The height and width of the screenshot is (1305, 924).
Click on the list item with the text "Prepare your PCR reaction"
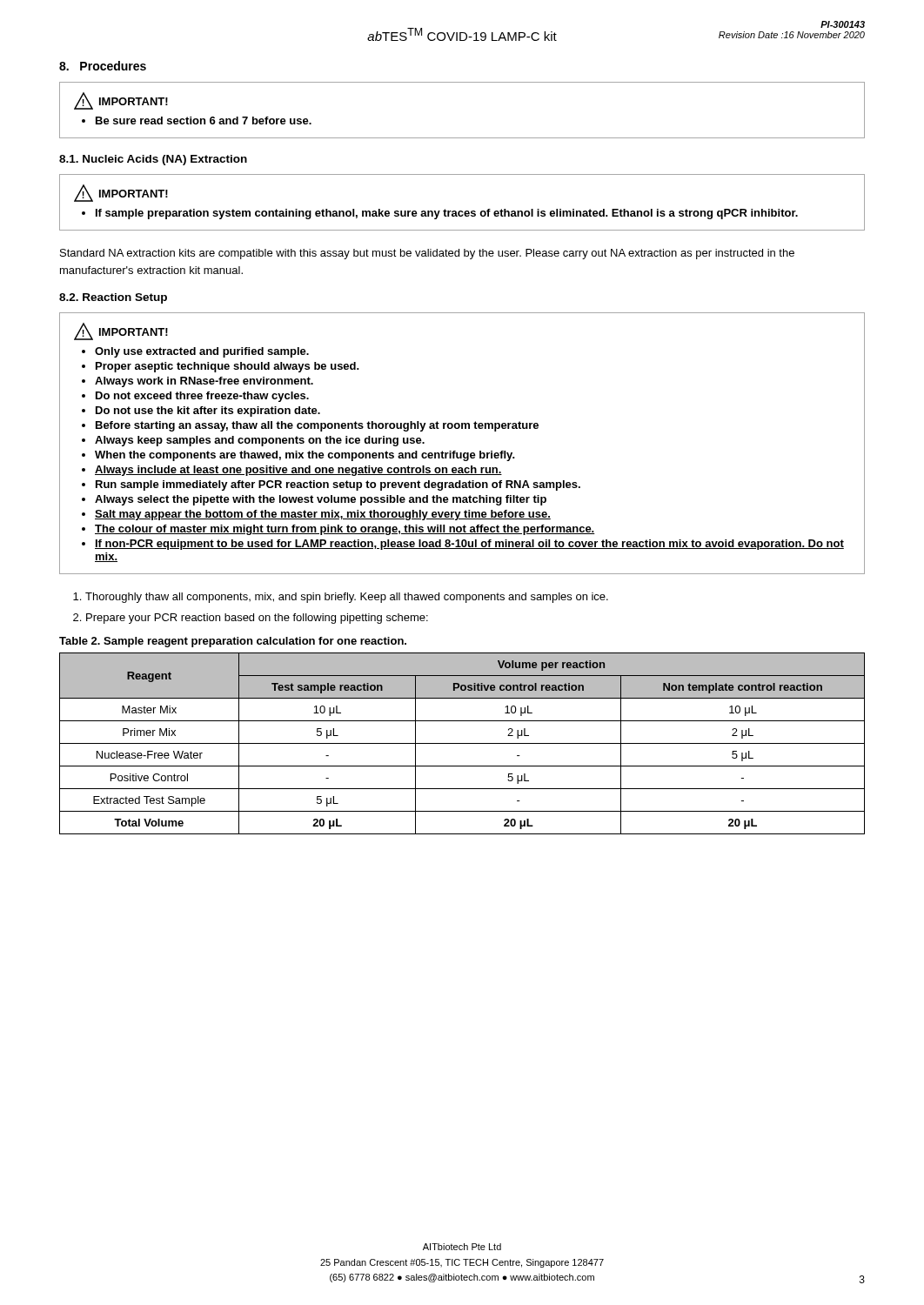point(257,617)
